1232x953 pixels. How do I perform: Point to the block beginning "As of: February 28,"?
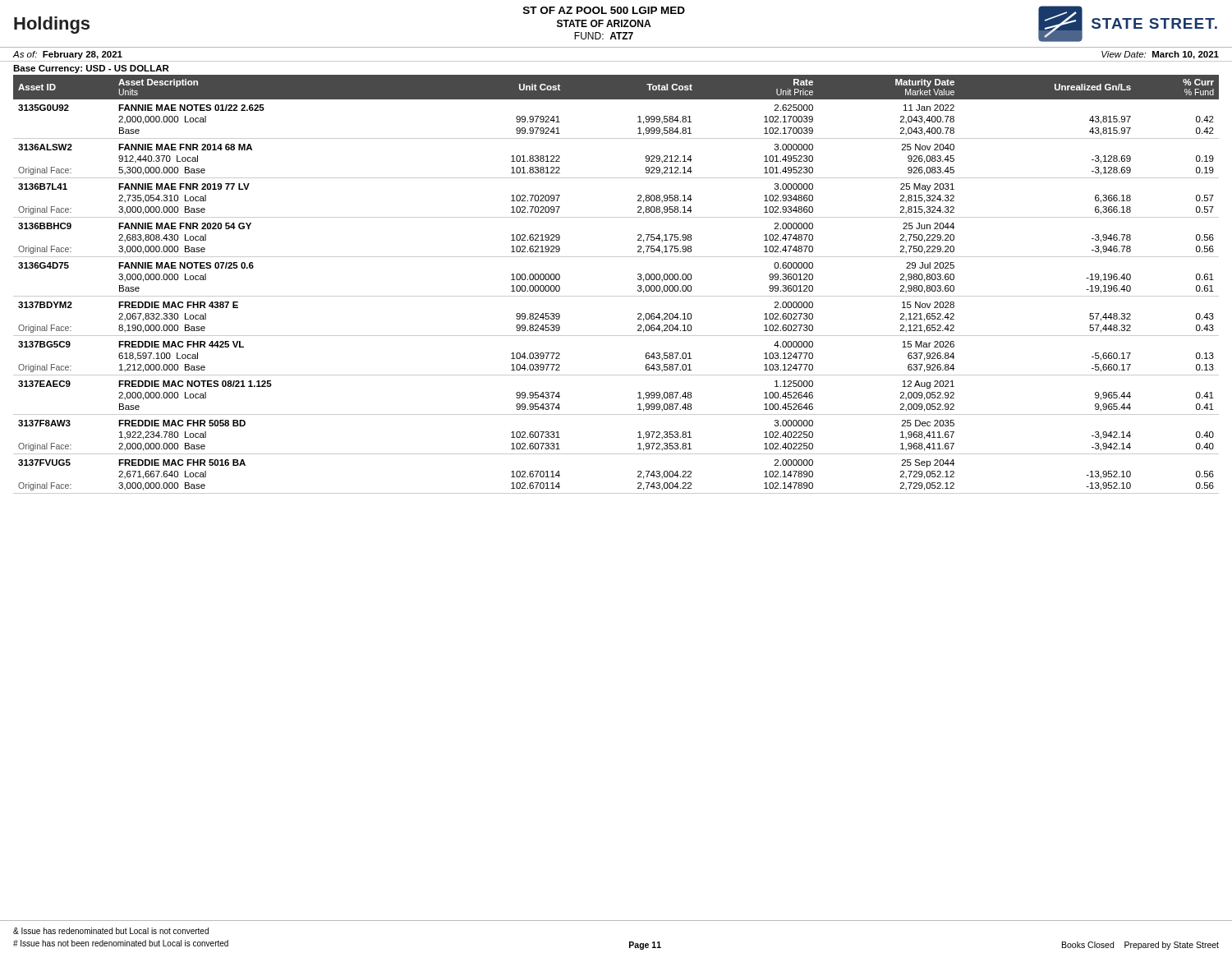[616, 54]
